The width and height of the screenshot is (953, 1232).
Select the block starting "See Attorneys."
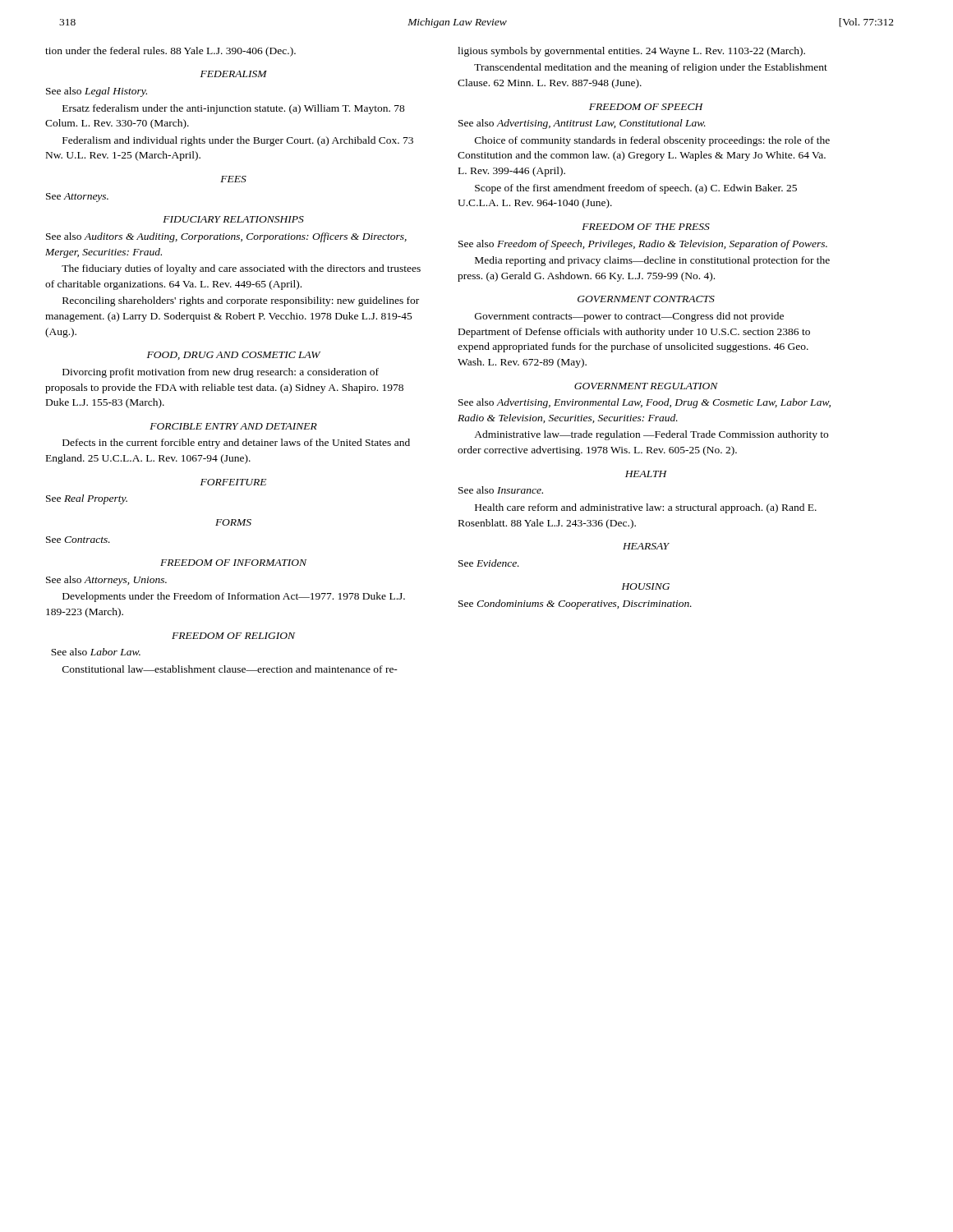(77, 198)
